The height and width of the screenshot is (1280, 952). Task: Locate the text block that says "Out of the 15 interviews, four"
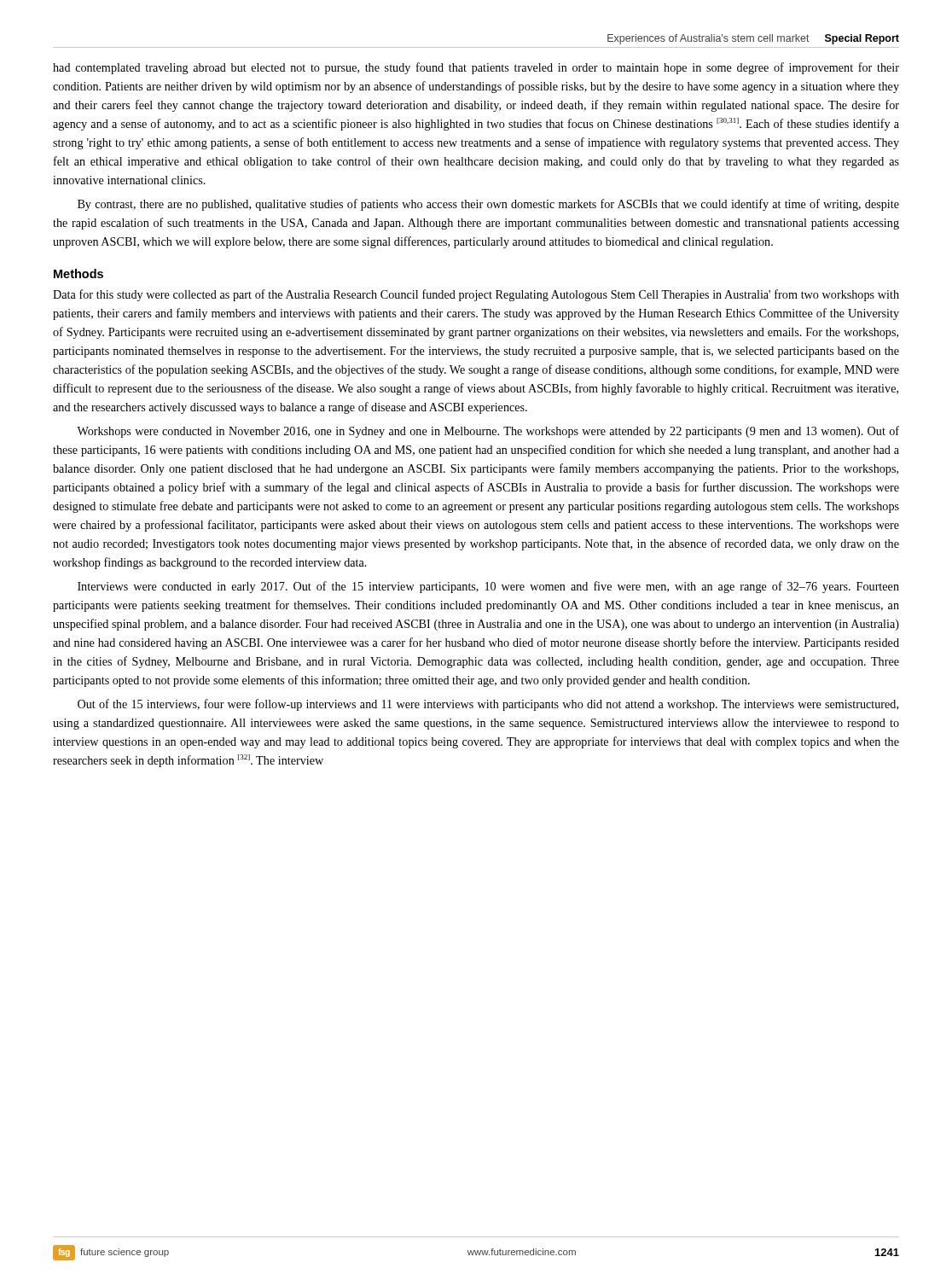coord(476,733)
